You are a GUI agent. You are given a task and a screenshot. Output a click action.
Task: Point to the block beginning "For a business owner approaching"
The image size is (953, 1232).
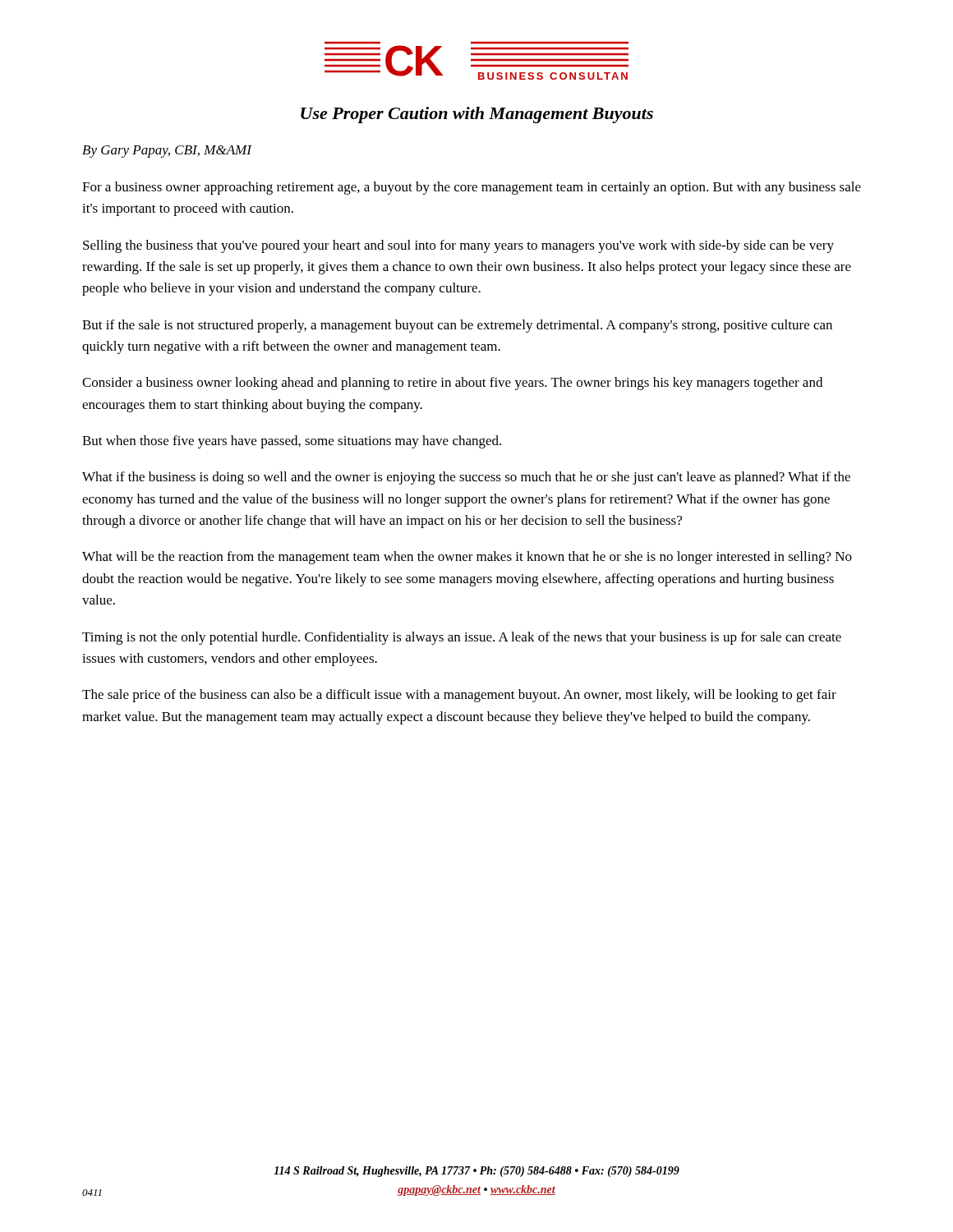coord(472,198)
